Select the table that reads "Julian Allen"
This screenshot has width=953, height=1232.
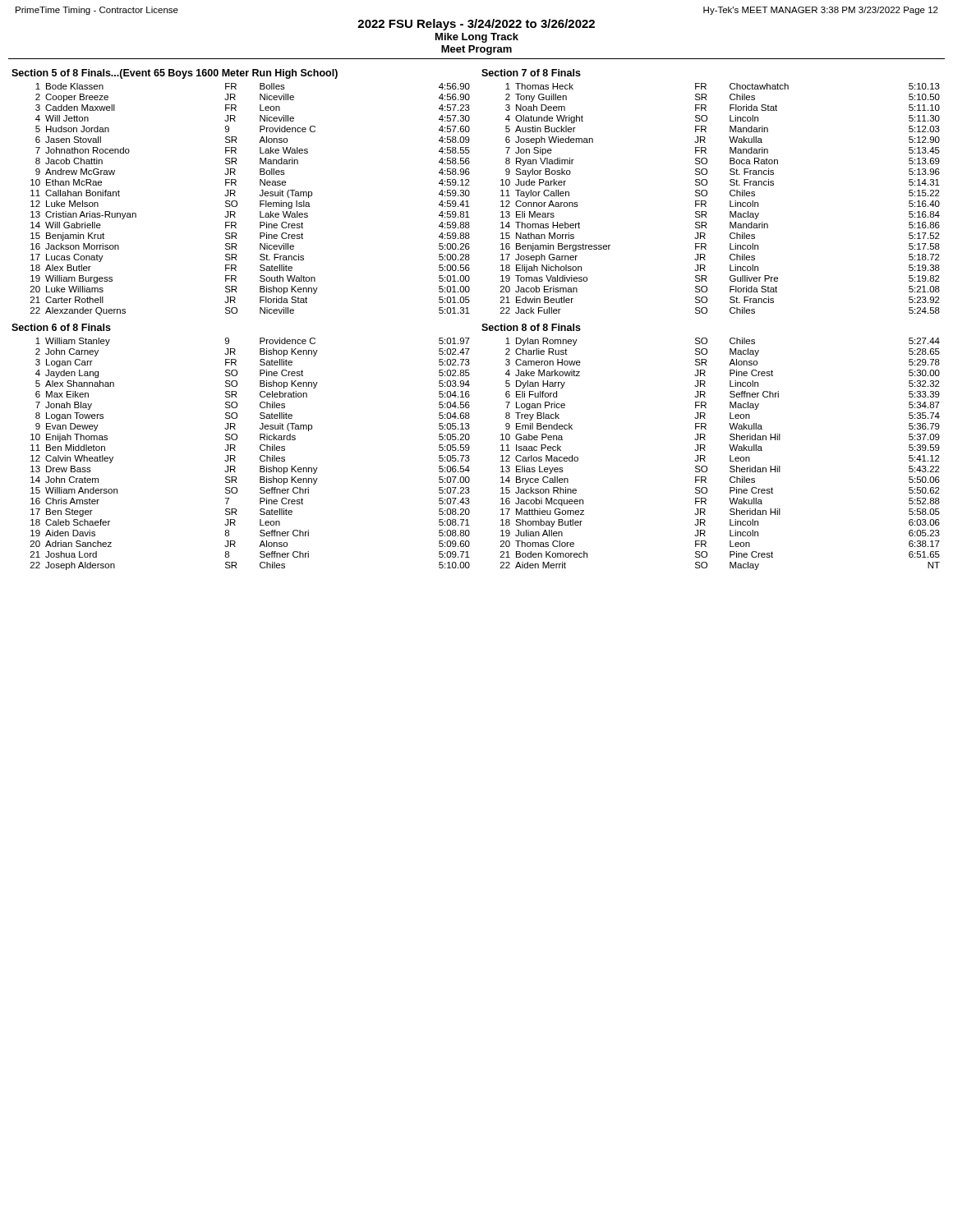pos(711,453)
